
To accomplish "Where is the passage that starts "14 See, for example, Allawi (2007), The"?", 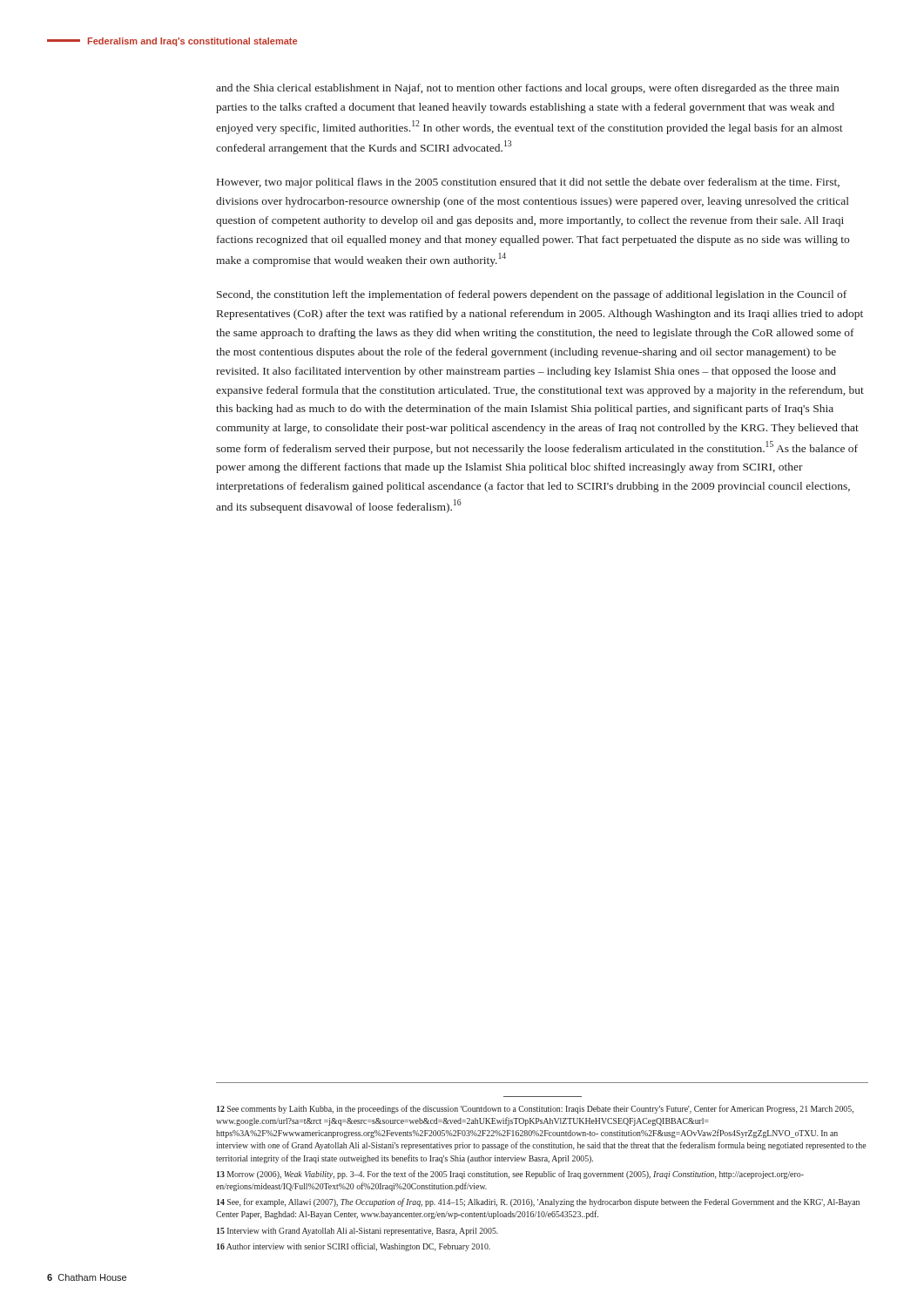I will (538, 1208).
